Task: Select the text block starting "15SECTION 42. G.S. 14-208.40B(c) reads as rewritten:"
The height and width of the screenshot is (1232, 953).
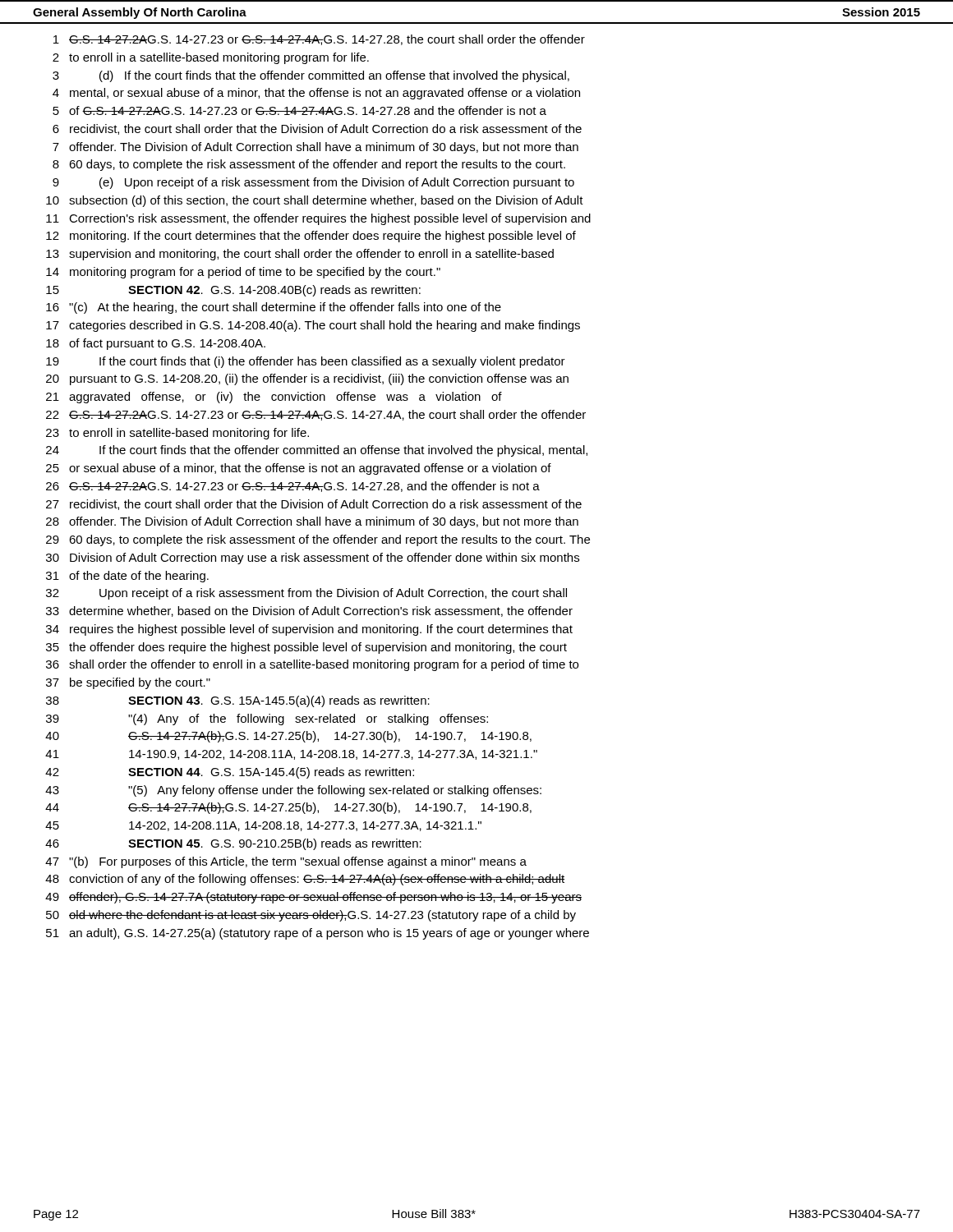Action: click(233, 291)
